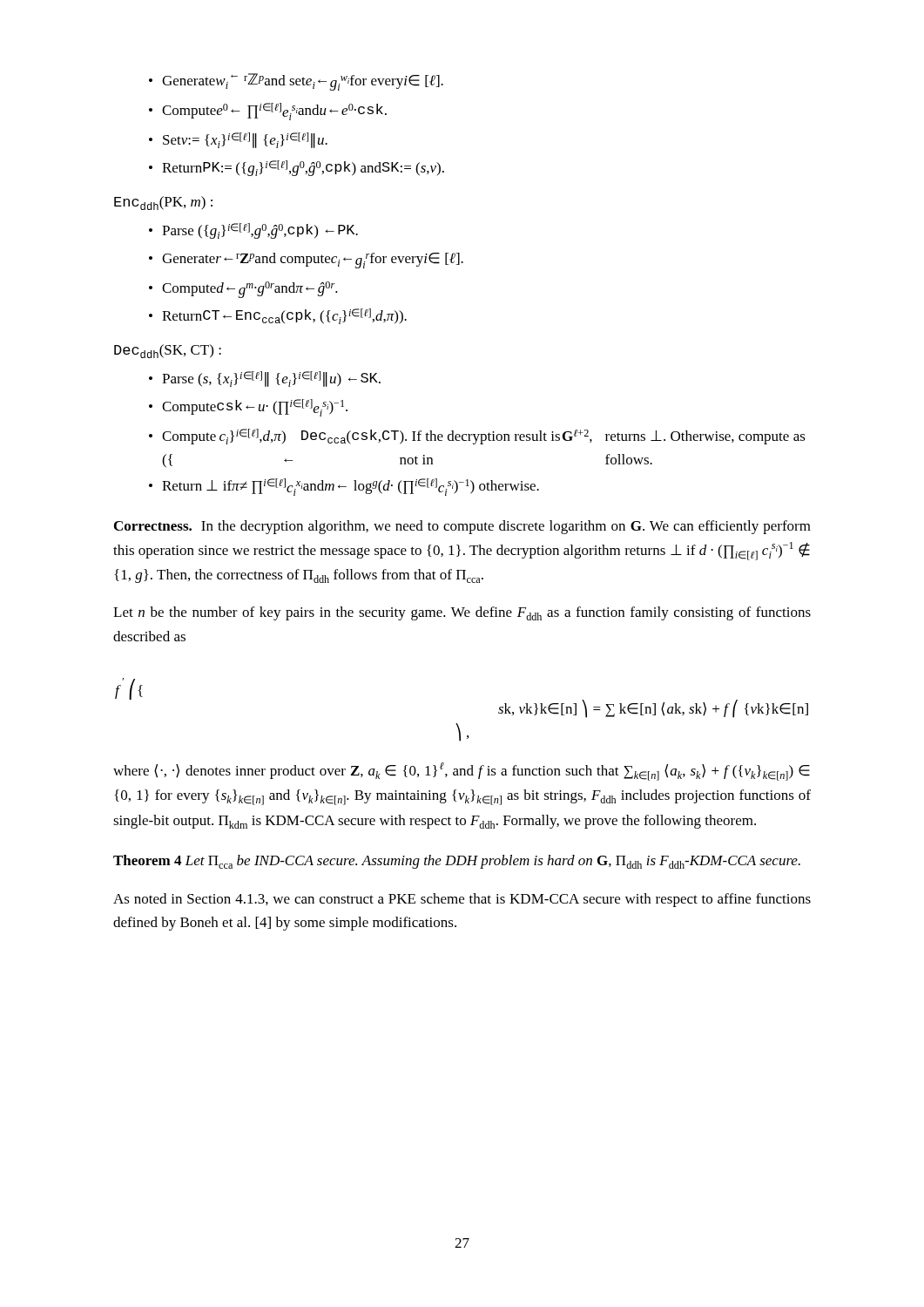Find "Set v := {xi}i∈[ℓ] ∥ {ei}i∈[ℓ] ∥u." on this page
Image resolution: width=924 pixels, height=1307 pixels.
[x=238, y=140]
